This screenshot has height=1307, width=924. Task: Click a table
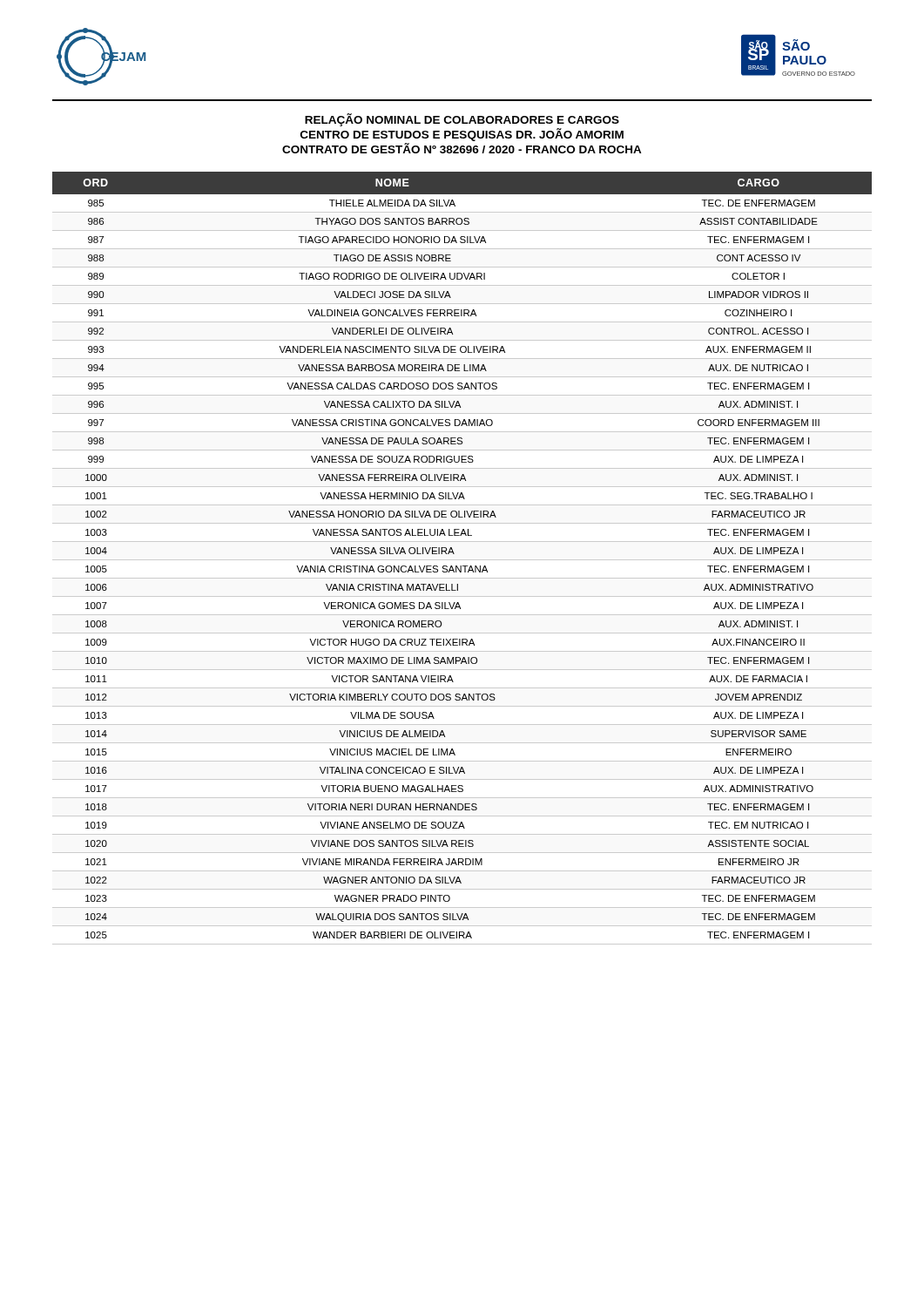(x=462, y=558)
